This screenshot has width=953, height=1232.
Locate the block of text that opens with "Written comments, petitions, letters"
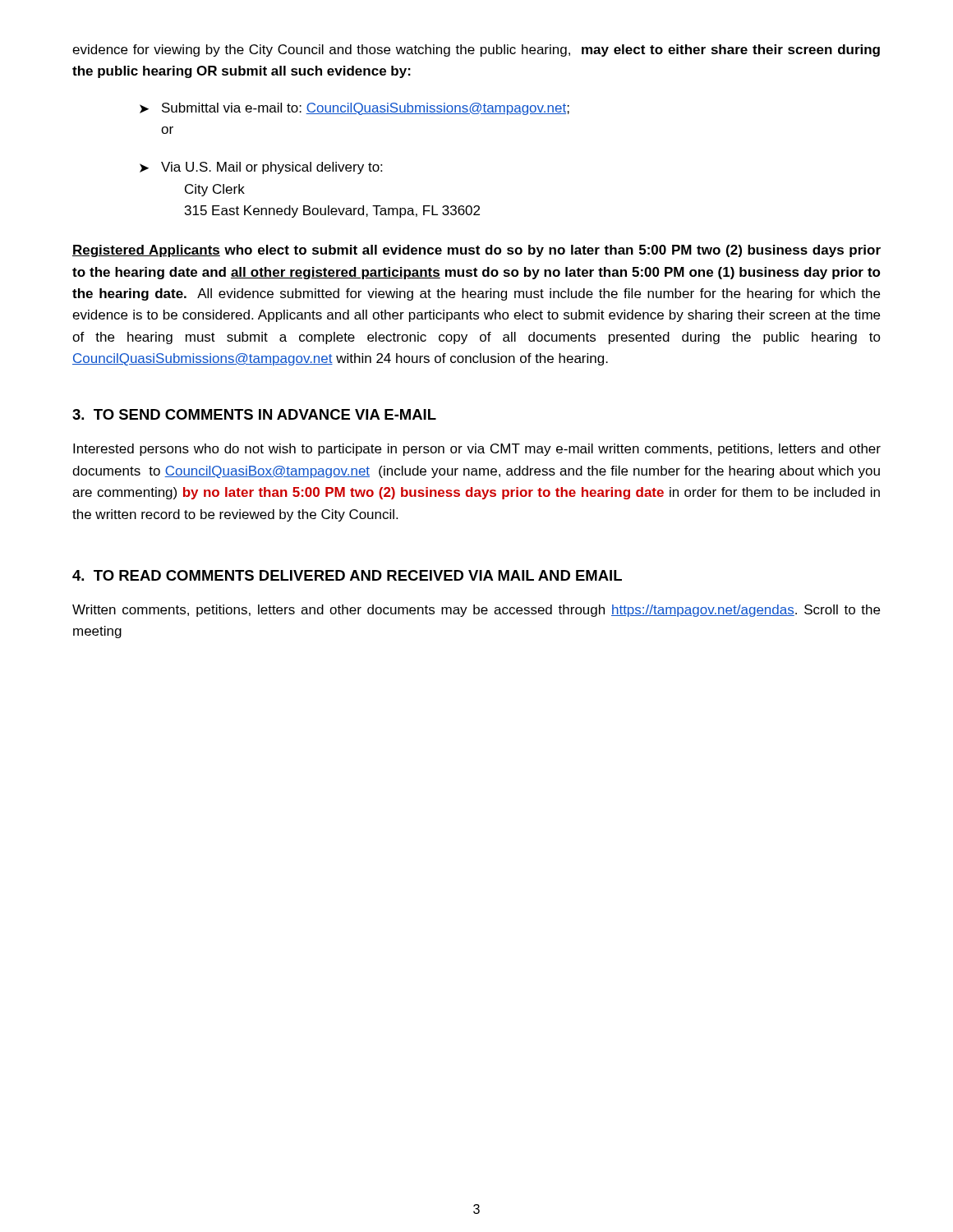coord(476,621)
